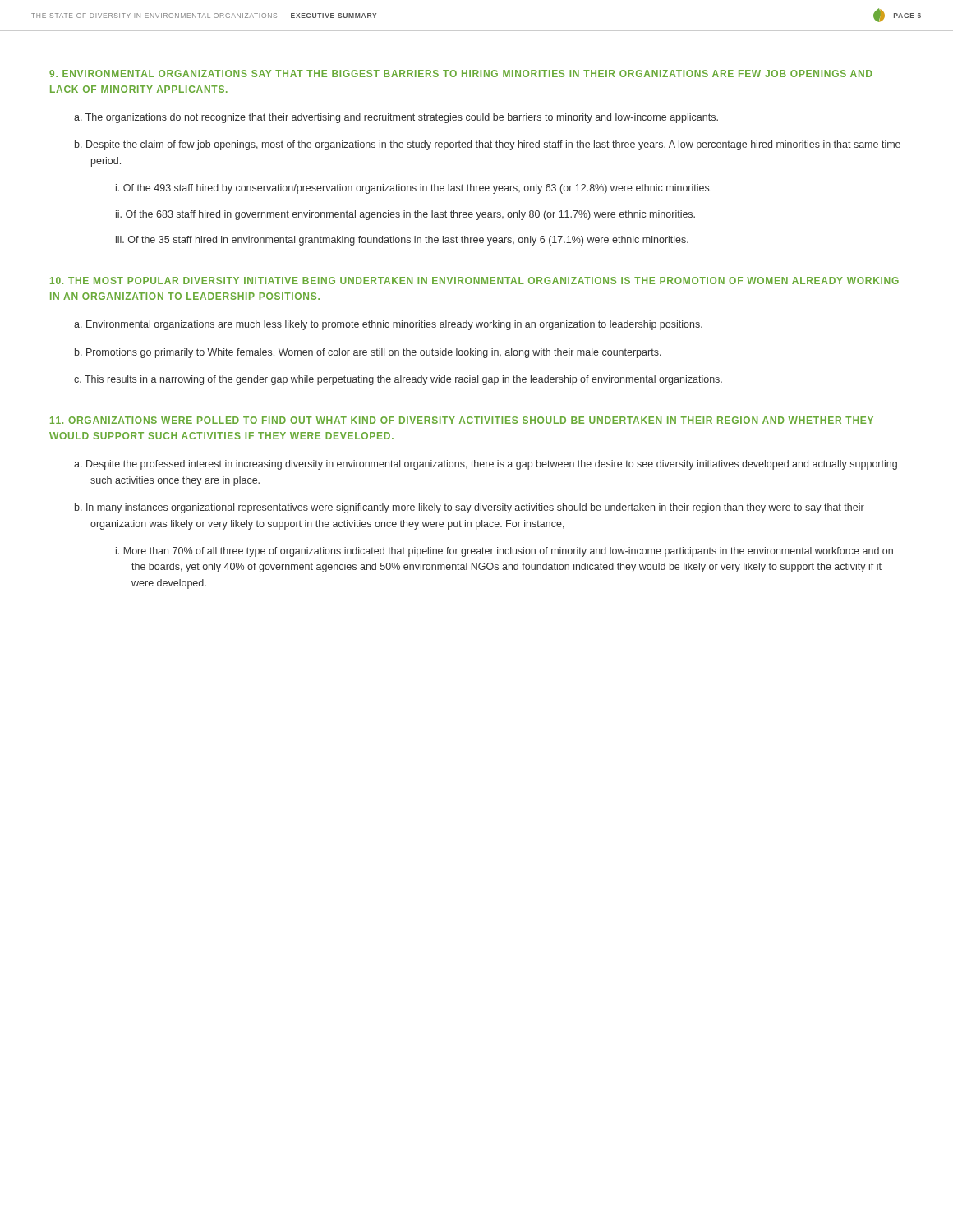Select the section header that says "10. THE MOST"
Screen dimensions: 1232x953
(x=474, y=289)
